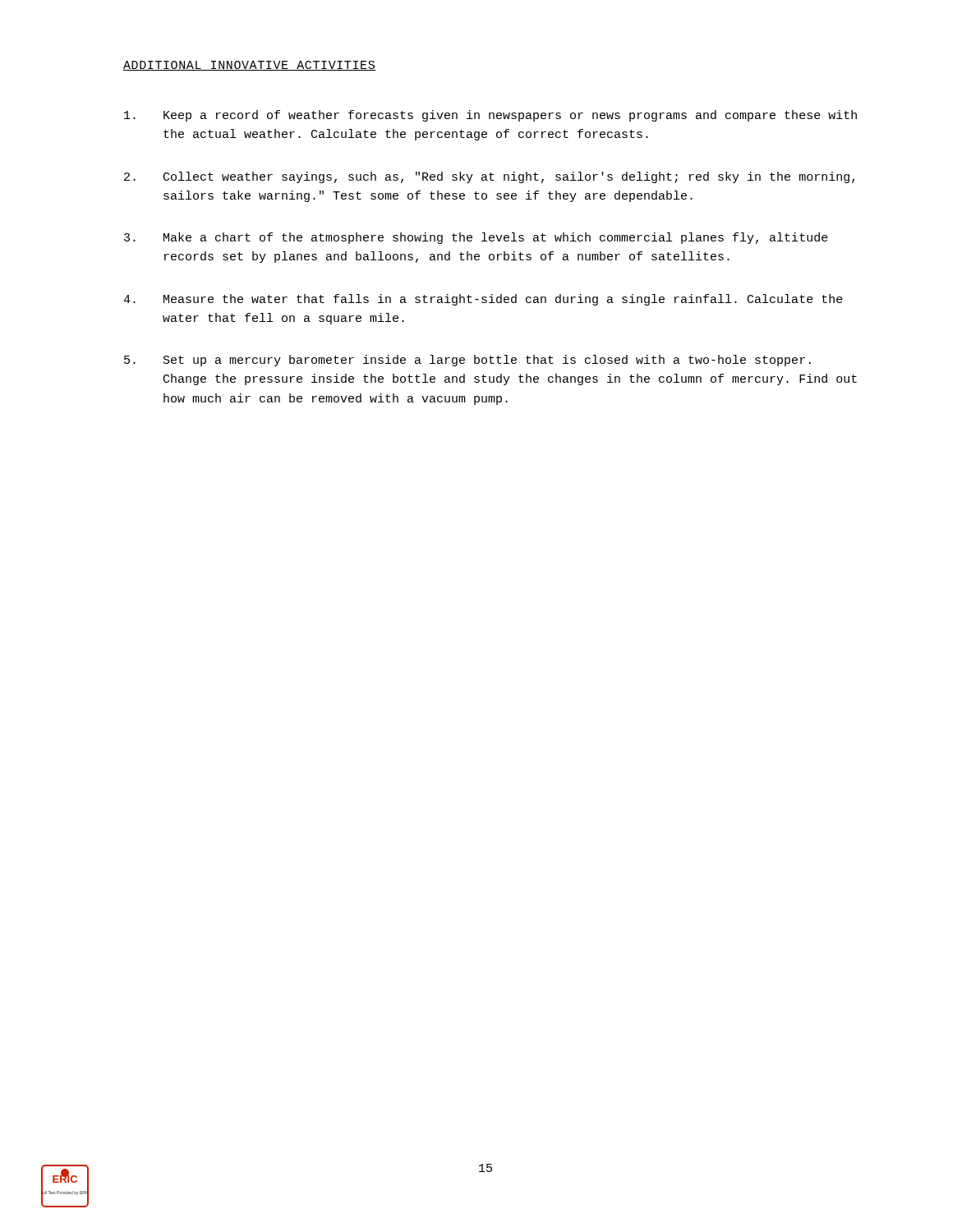Point to the passage starting "Keep a record of weather forecasts"
The width and height of the screenshot is (971, 1232).
(x=494, y=126)
